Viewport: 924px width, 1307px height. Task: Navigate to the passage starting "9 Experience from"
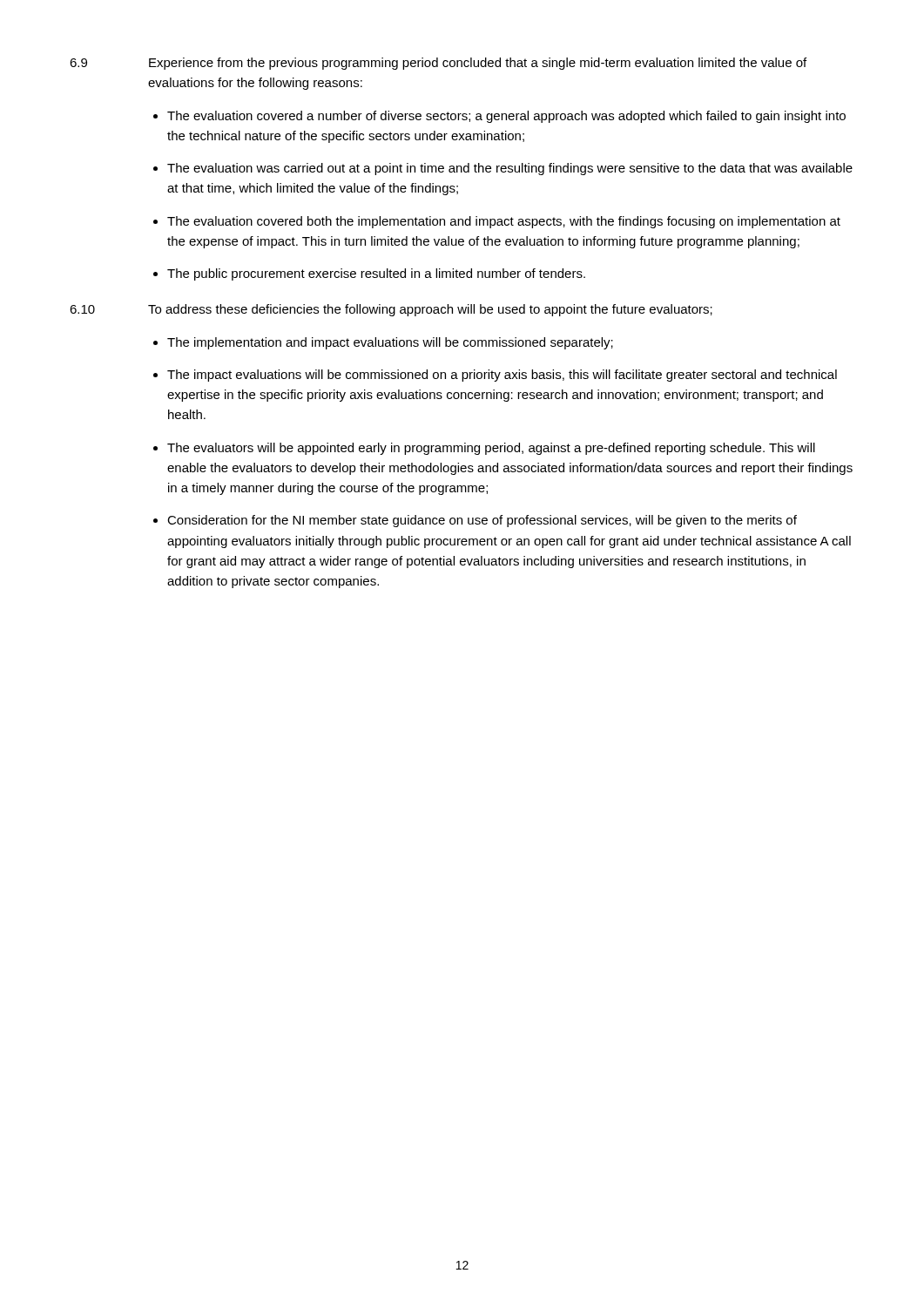[462, 73]
